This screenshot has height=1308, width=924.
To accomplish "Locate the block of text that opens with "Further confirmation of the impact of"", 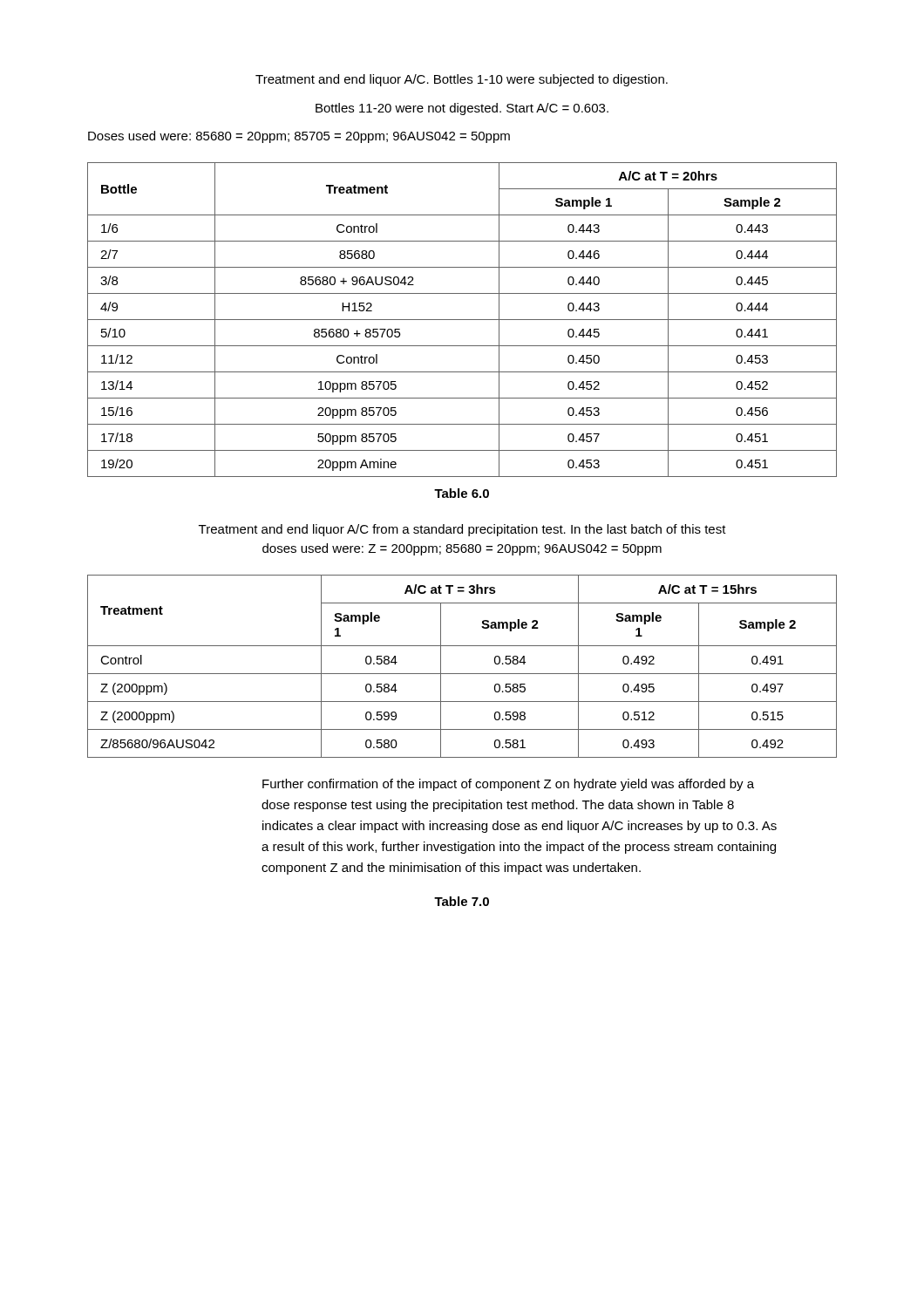I will click(519, 825).
